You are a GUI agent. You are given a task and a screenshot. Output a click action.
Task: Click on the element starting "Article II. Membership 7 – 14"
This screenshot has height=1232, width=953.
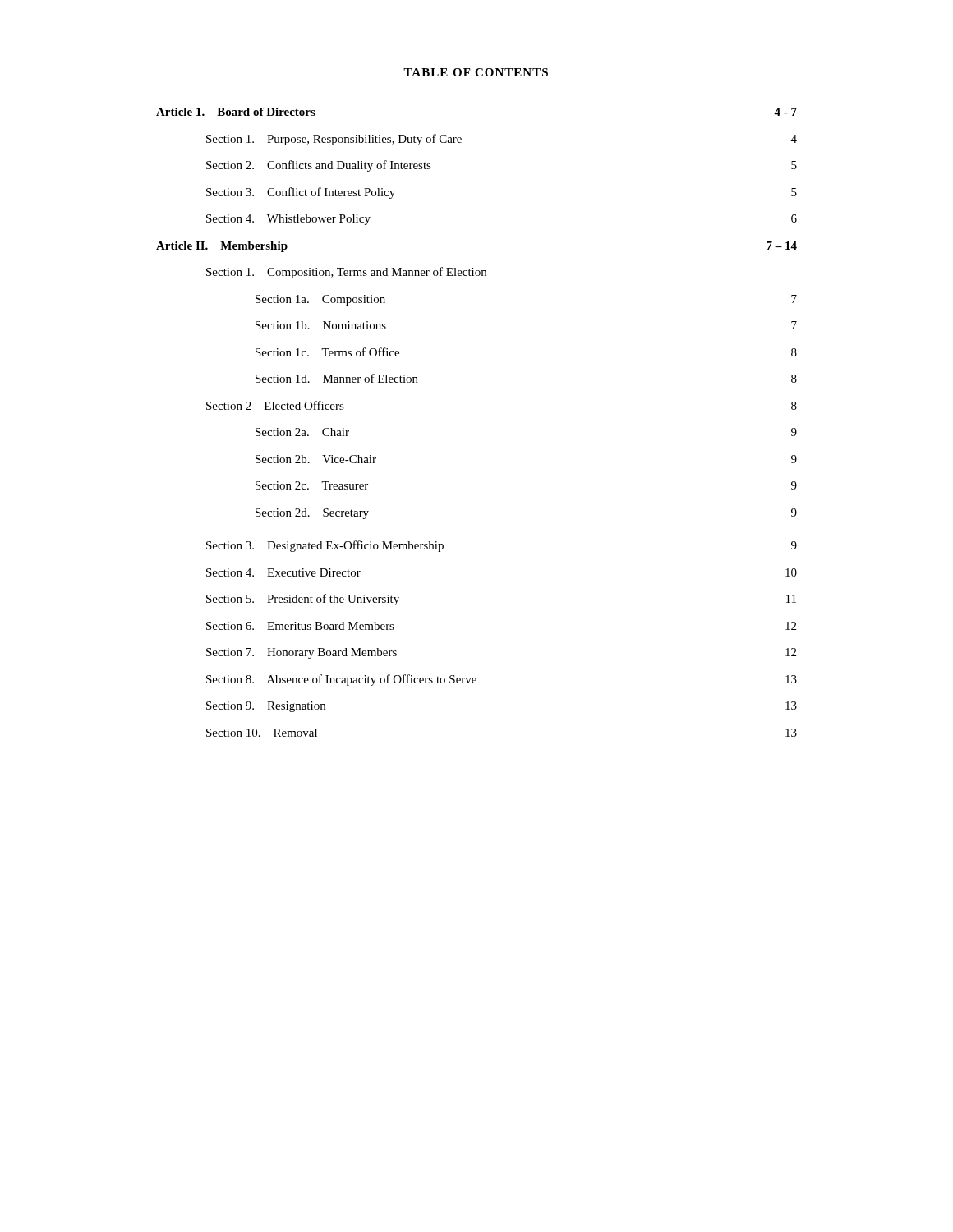[189, 247]
